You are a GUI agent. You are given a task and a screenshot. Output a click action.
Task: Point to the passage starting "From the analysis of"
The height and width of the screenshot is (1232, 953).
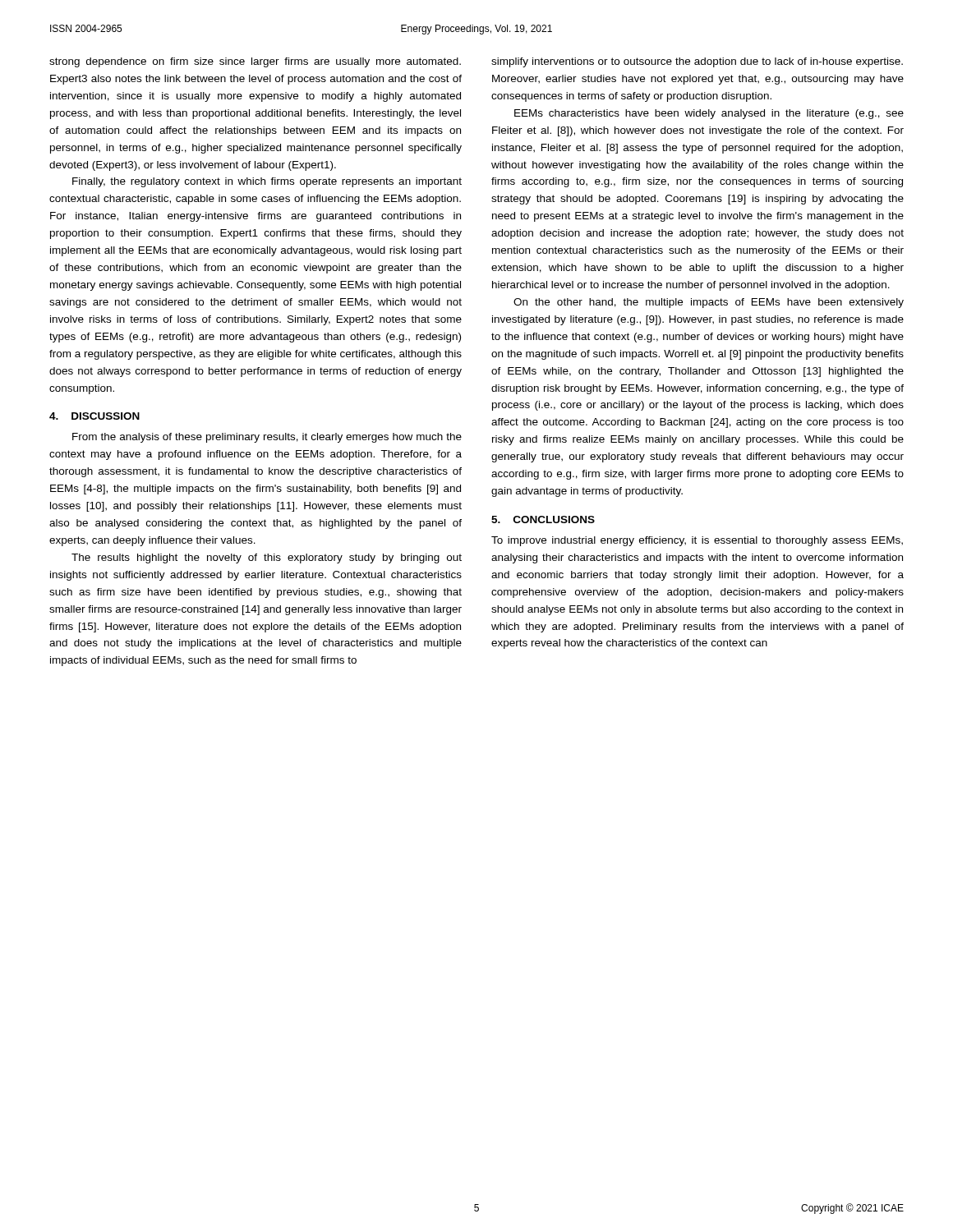[x=255, y=488]
